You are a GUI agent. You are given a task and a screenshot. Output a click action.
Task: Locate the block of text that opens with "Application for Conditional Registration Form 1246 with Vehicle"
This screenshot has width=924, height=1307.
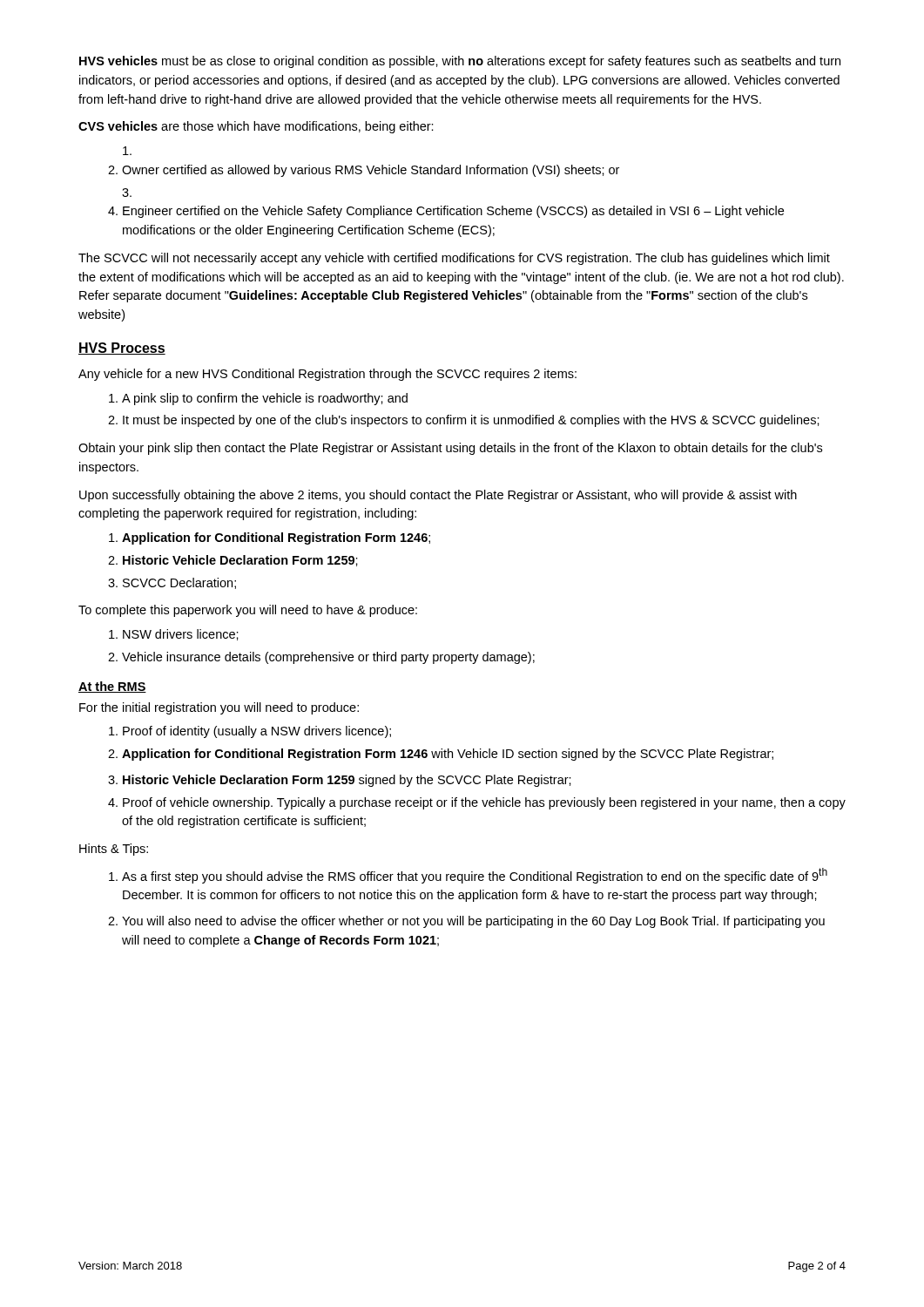(484, 754)
